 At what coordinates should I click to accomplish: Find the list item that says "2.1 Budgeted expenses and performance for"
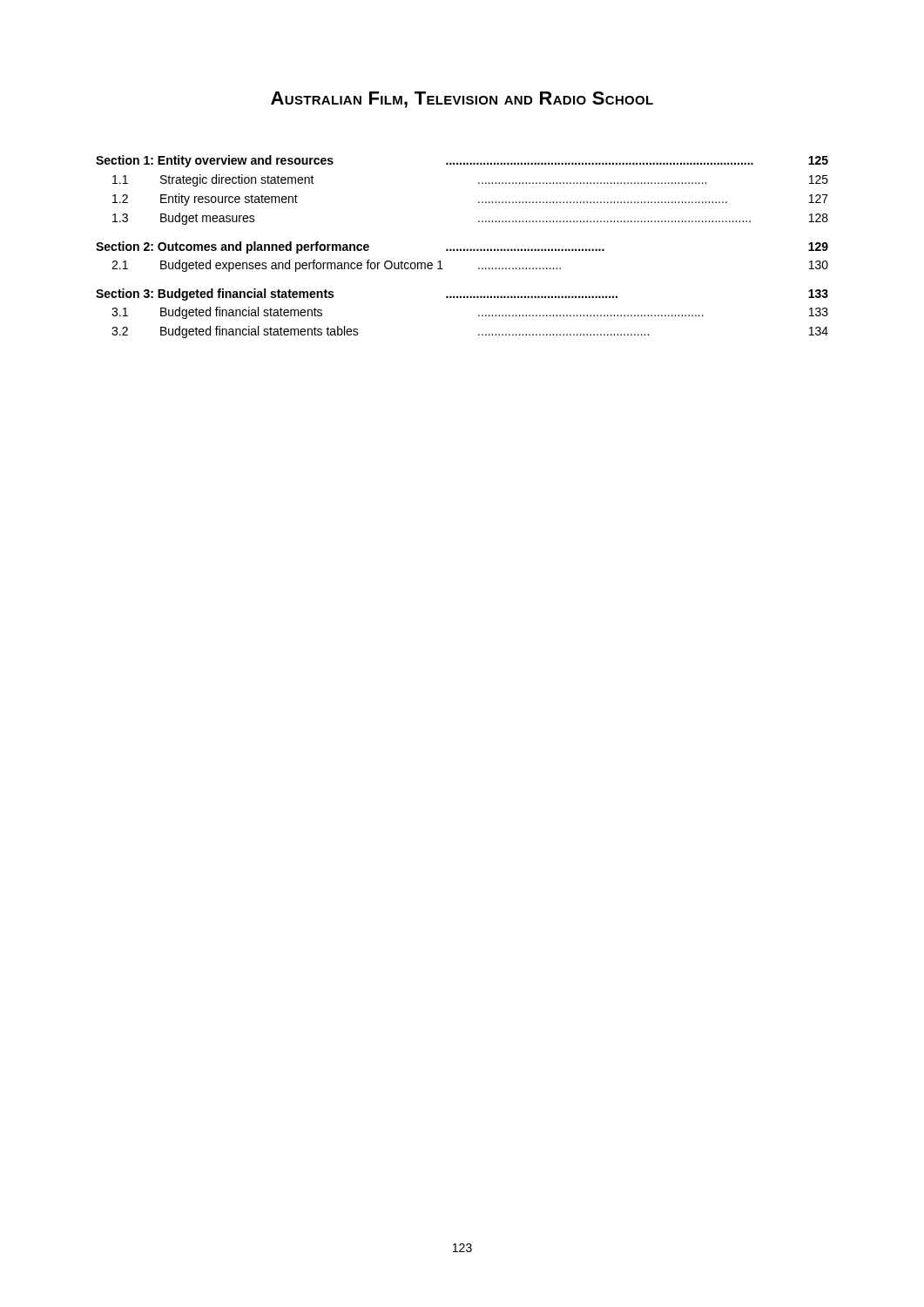point(304,265)
